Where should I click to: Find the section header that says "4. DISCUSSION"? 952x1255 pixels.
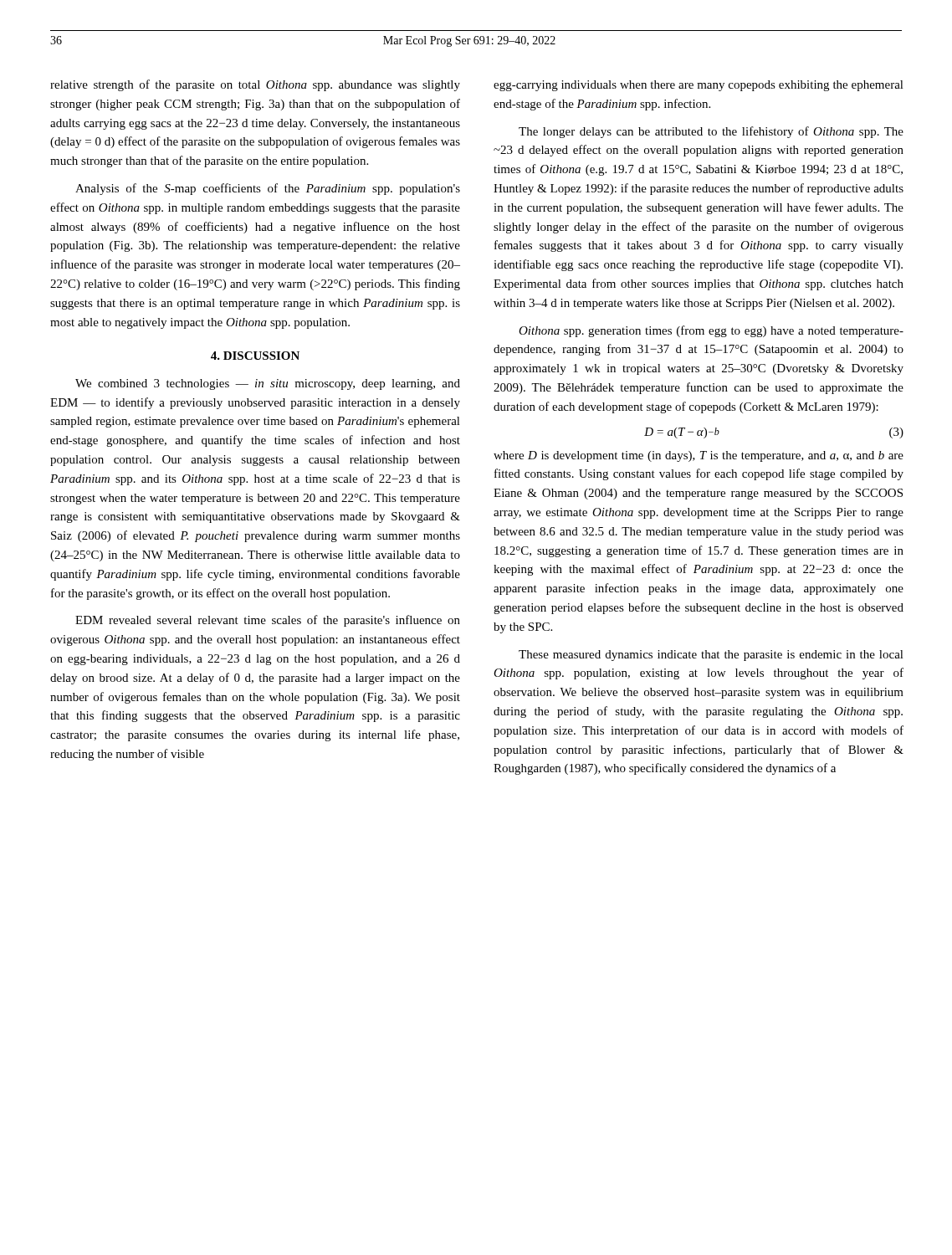point(255,356)
